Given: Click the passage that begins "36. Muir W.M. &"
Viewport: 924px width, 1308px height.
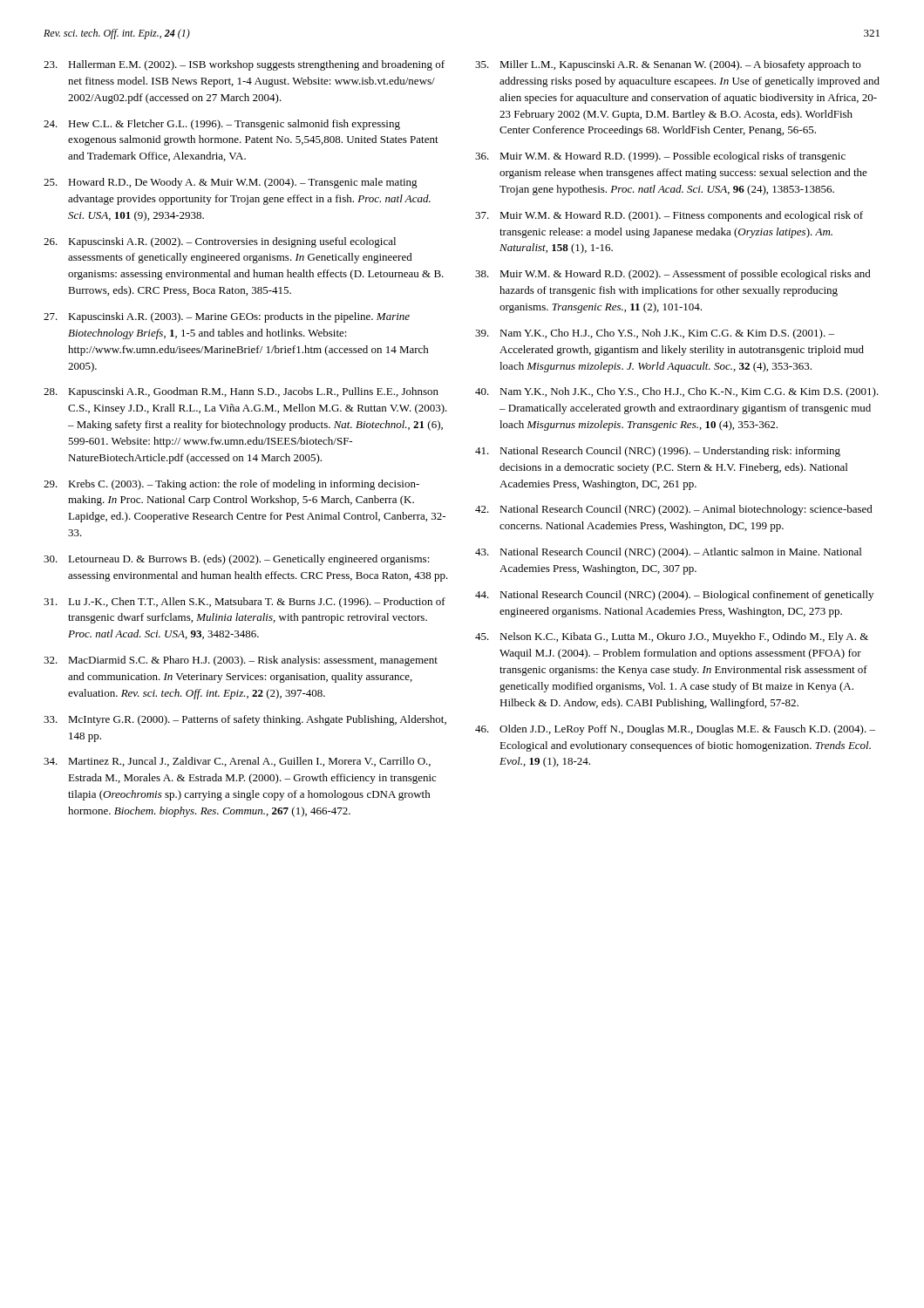Looking at the screenshot, I should click(678, 173).
